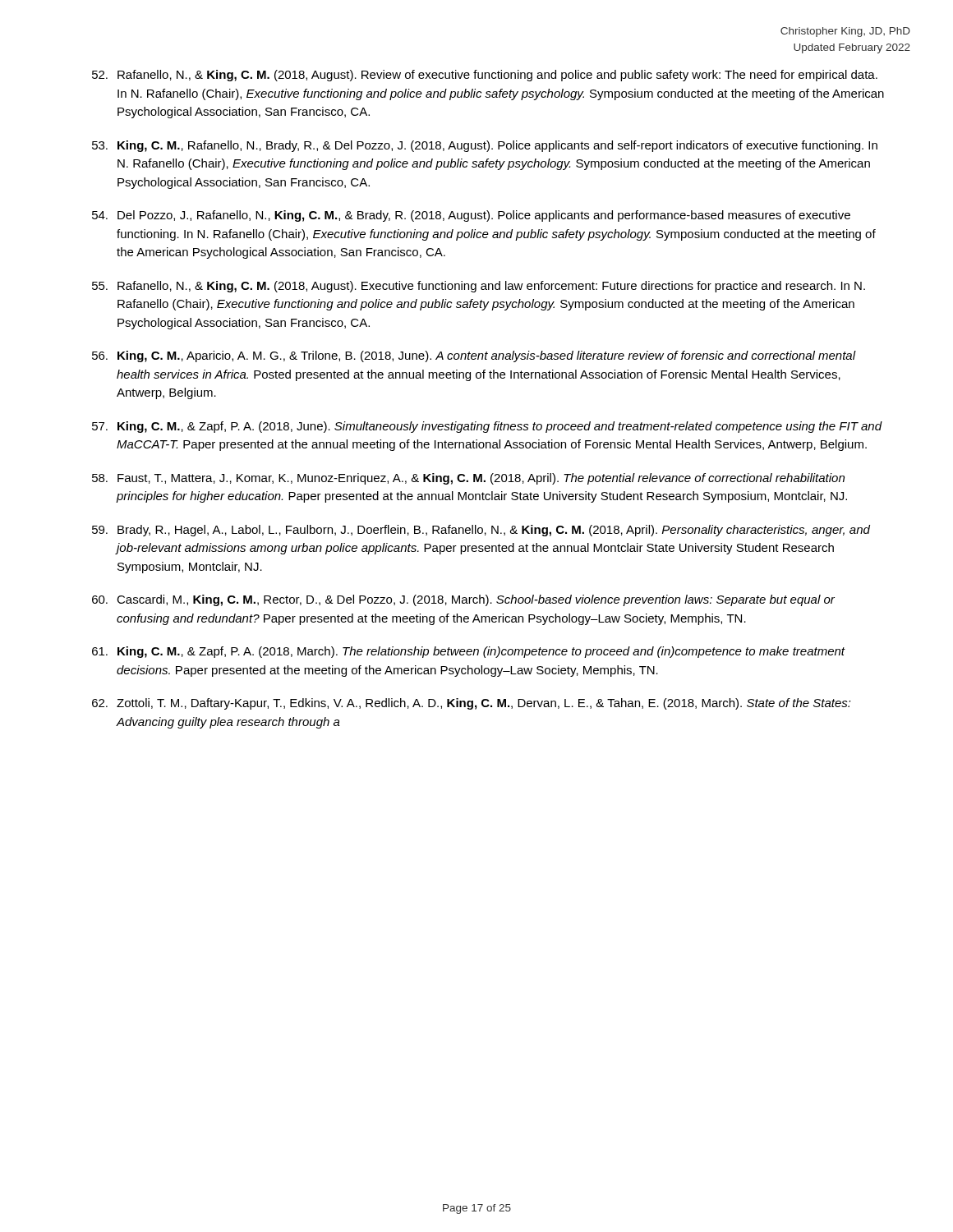Select the list item with the text "56. King, C. M., Aparicio, A. M."
This screenshot has height=1232, width=953.
tap(476, 374)
